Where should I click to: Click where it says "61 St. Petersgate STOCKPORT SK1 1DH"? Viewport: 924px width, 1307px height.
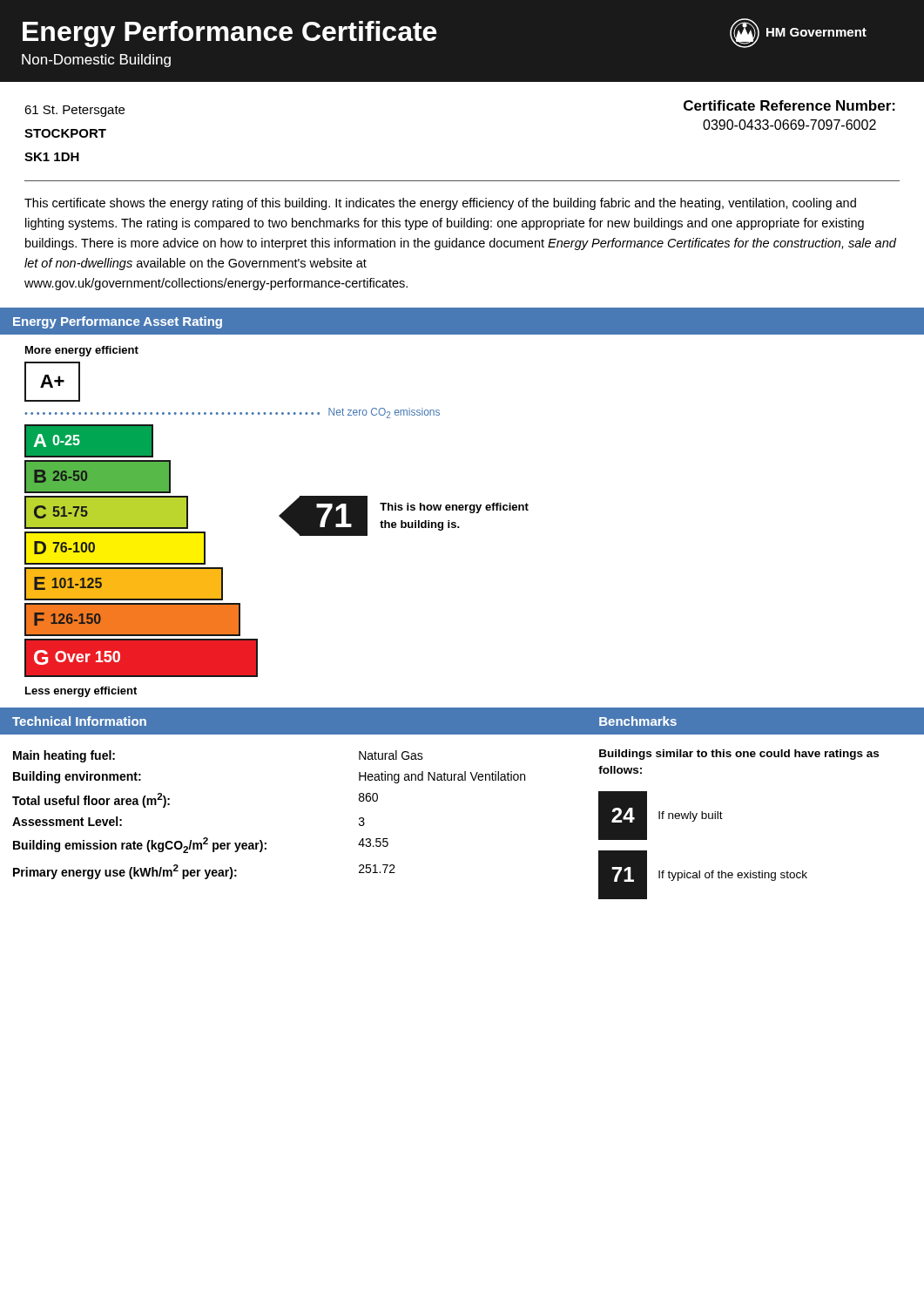coord(75,133)
